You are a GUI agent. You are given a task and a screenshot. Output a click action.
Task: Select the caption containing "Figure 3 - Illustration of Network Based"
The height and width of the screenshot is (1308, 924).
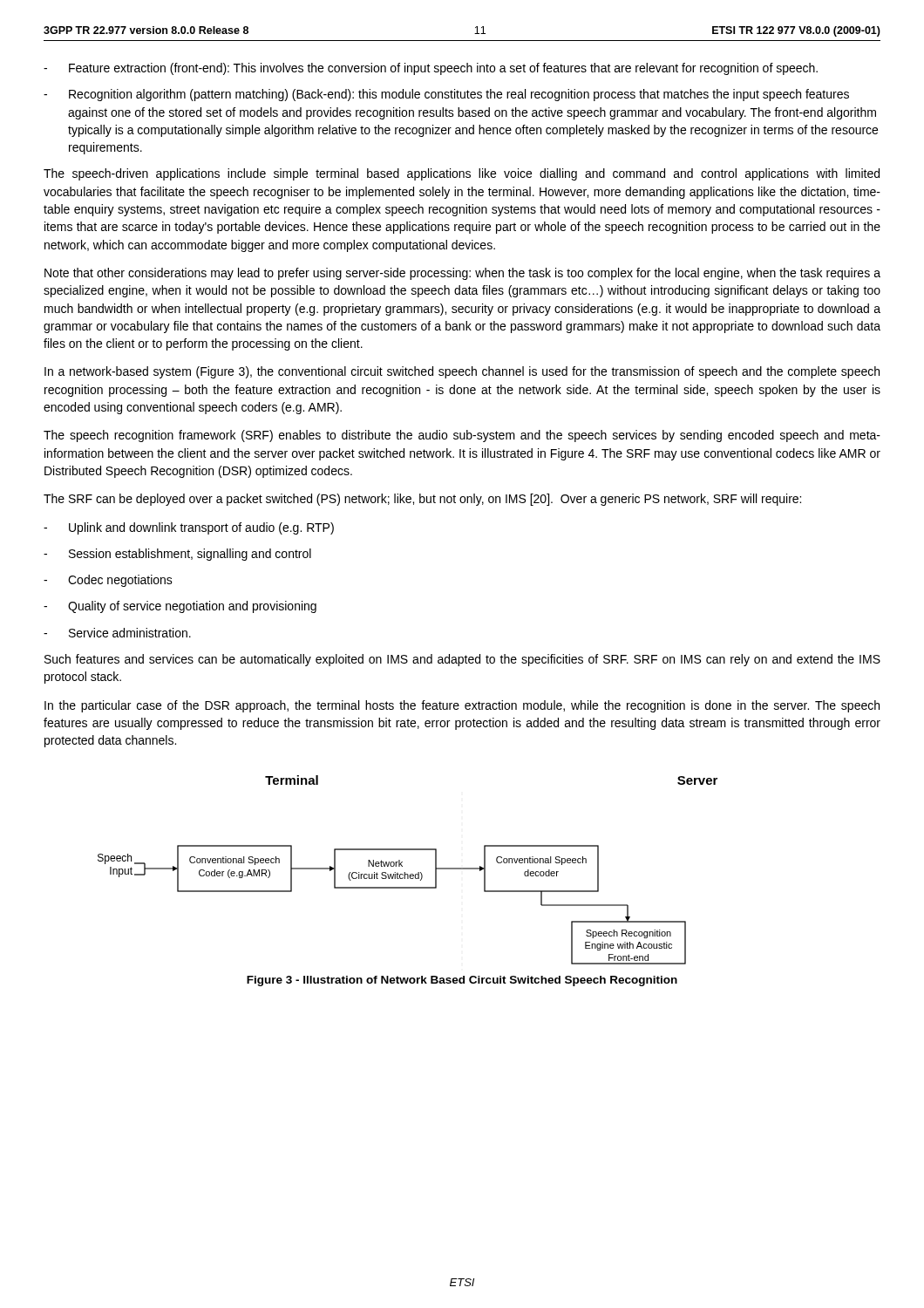click(x=462, y=979)
